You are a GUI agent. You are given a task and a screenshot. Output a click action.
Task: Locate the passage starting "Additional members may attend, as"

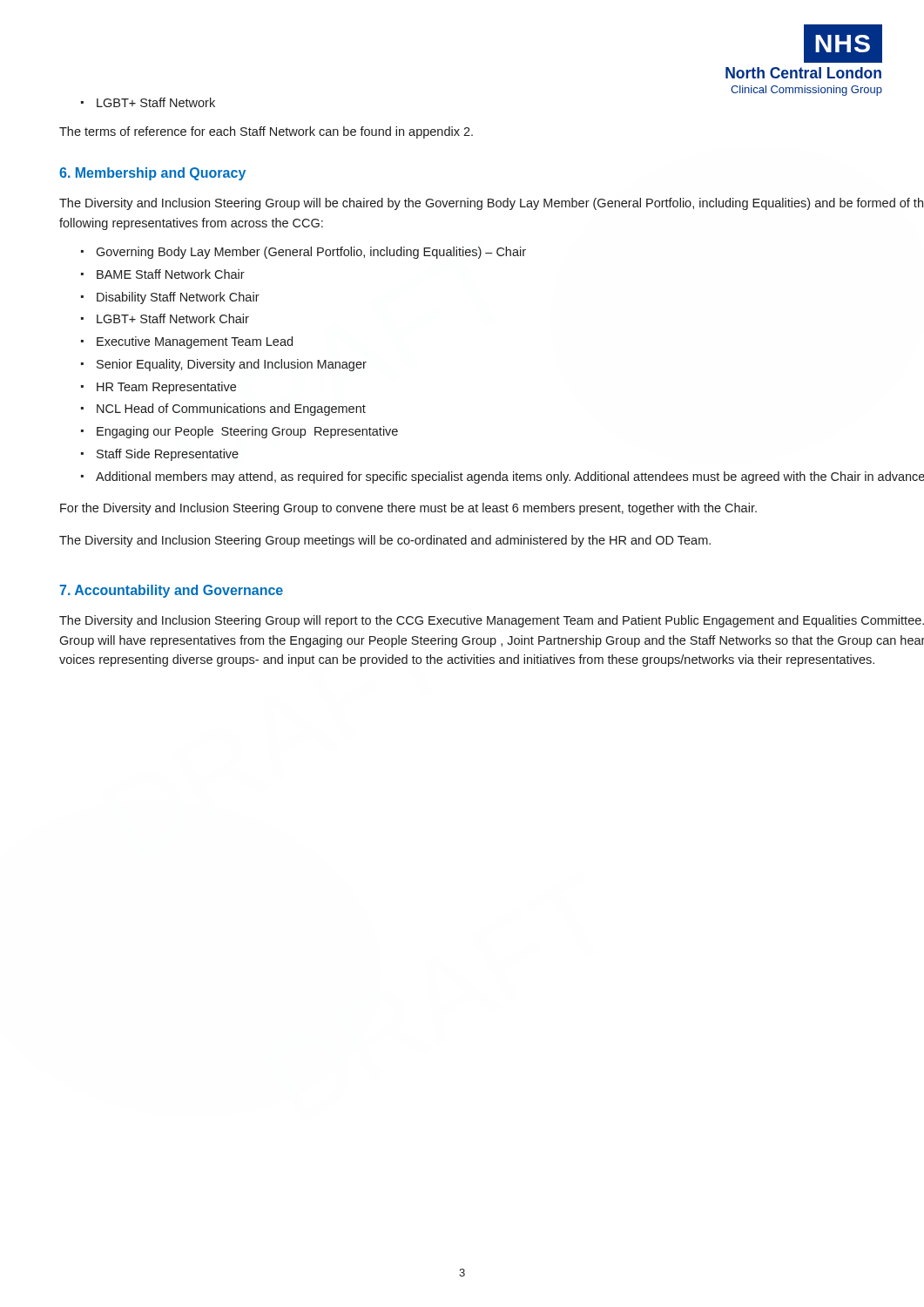coord(502,477)
